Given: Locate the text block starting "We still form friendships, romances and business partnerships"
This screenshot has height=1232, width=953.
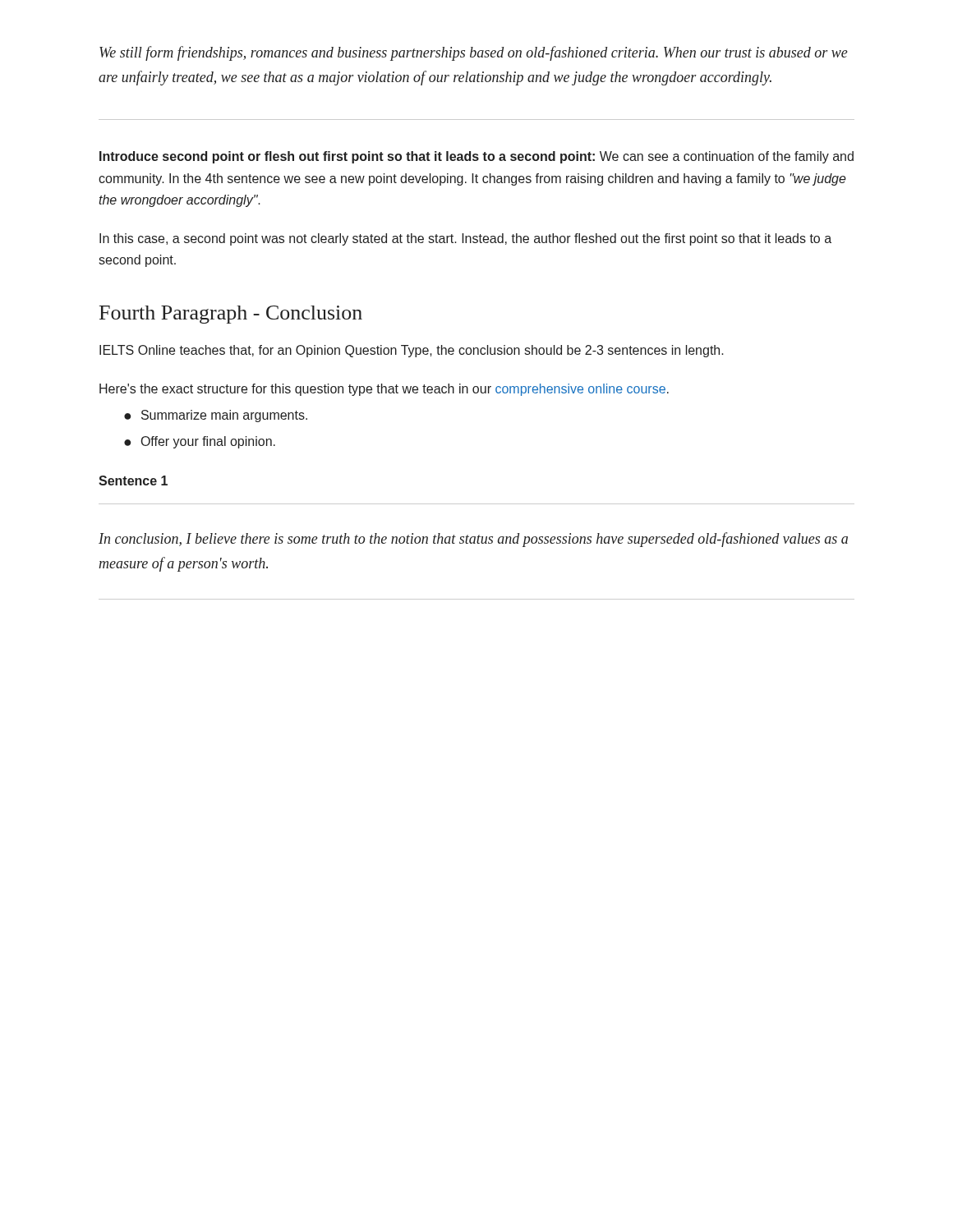Looking at the screenshot, I should click(476, 65).
